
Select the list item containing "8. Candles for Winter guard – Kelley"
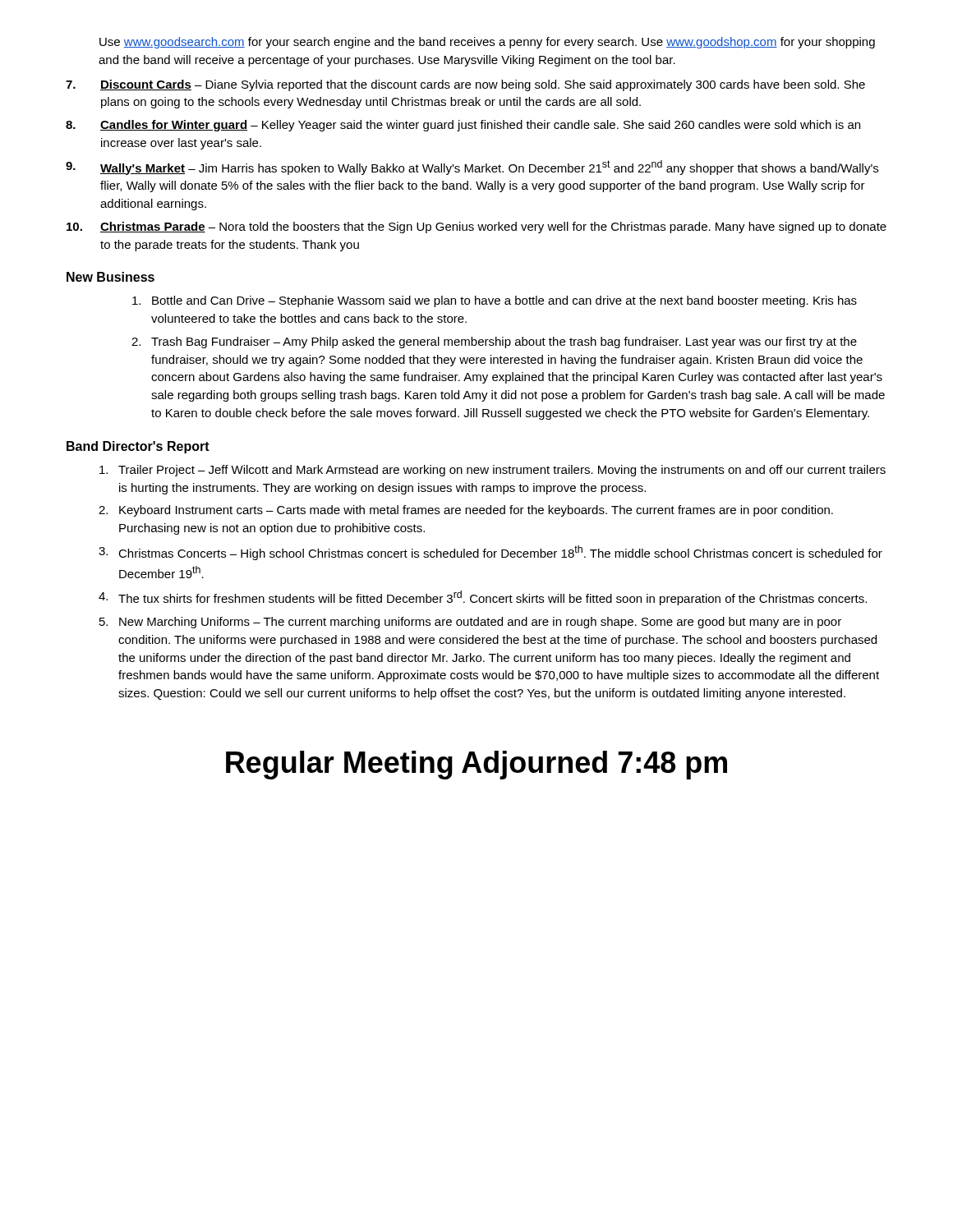(476, 134)
